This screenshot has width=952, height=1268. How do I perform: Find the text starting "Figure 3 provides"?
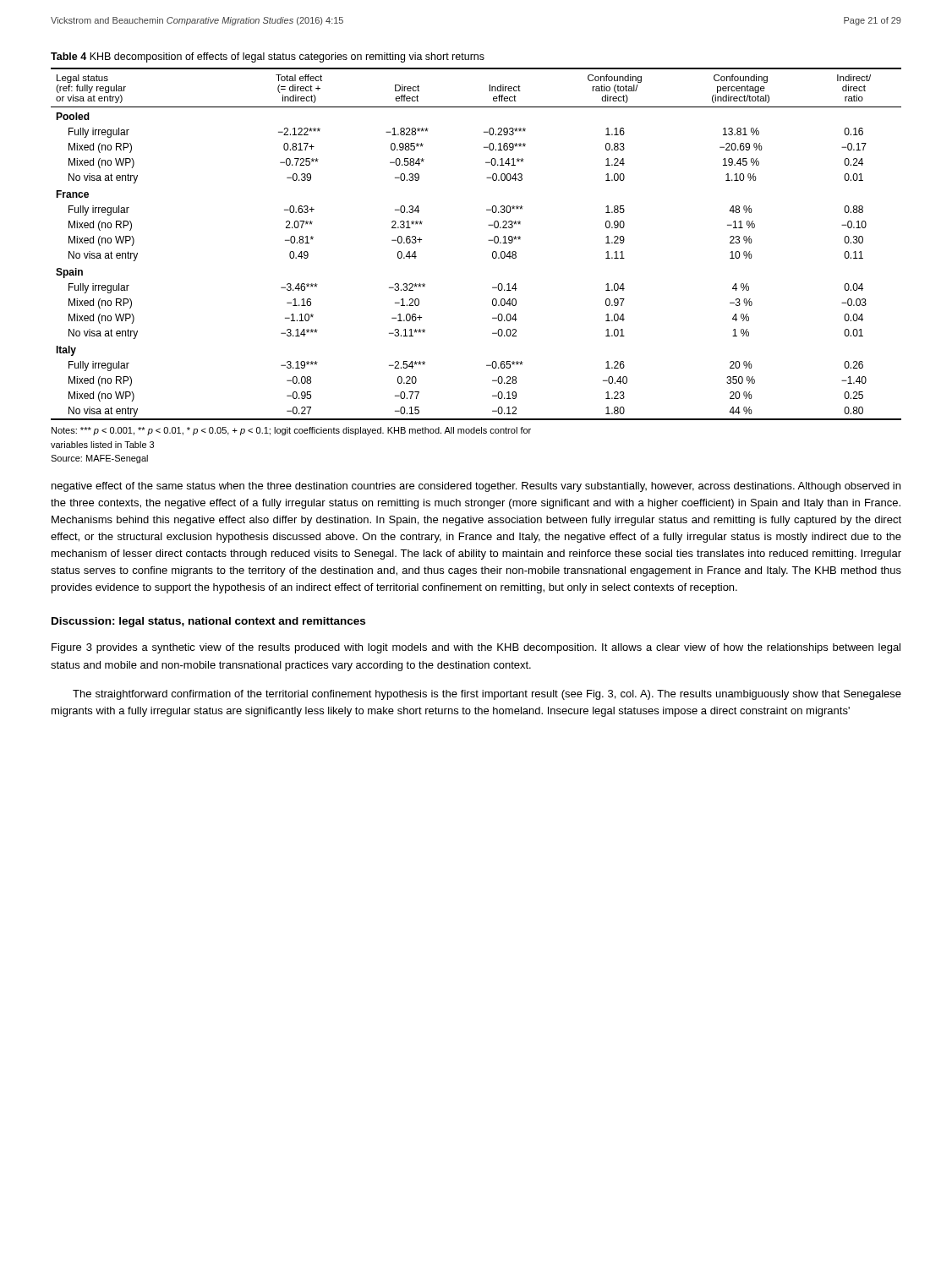pyautogui.click(x=476, y=656)
